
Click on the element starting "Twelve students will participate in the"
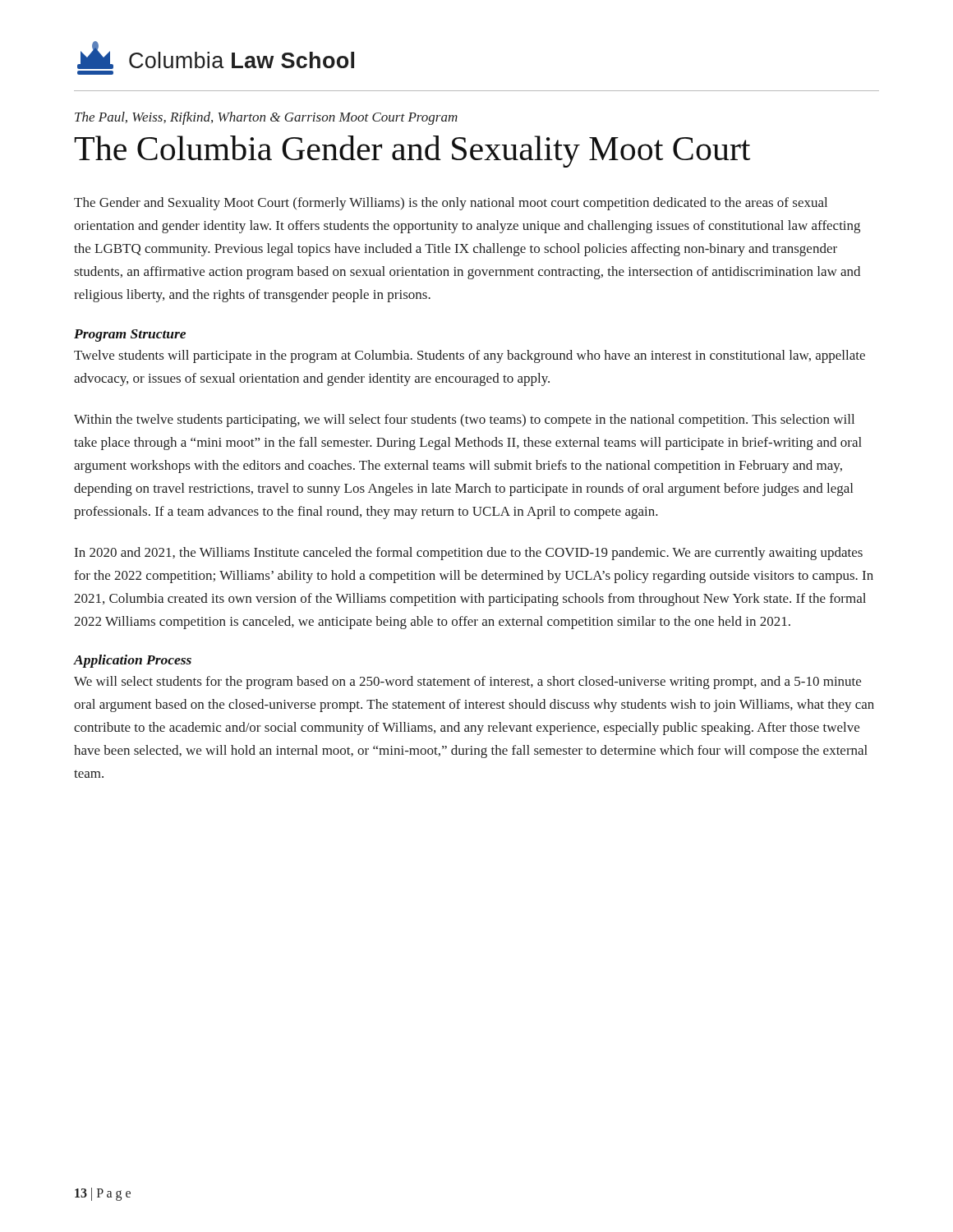(470, 366)
